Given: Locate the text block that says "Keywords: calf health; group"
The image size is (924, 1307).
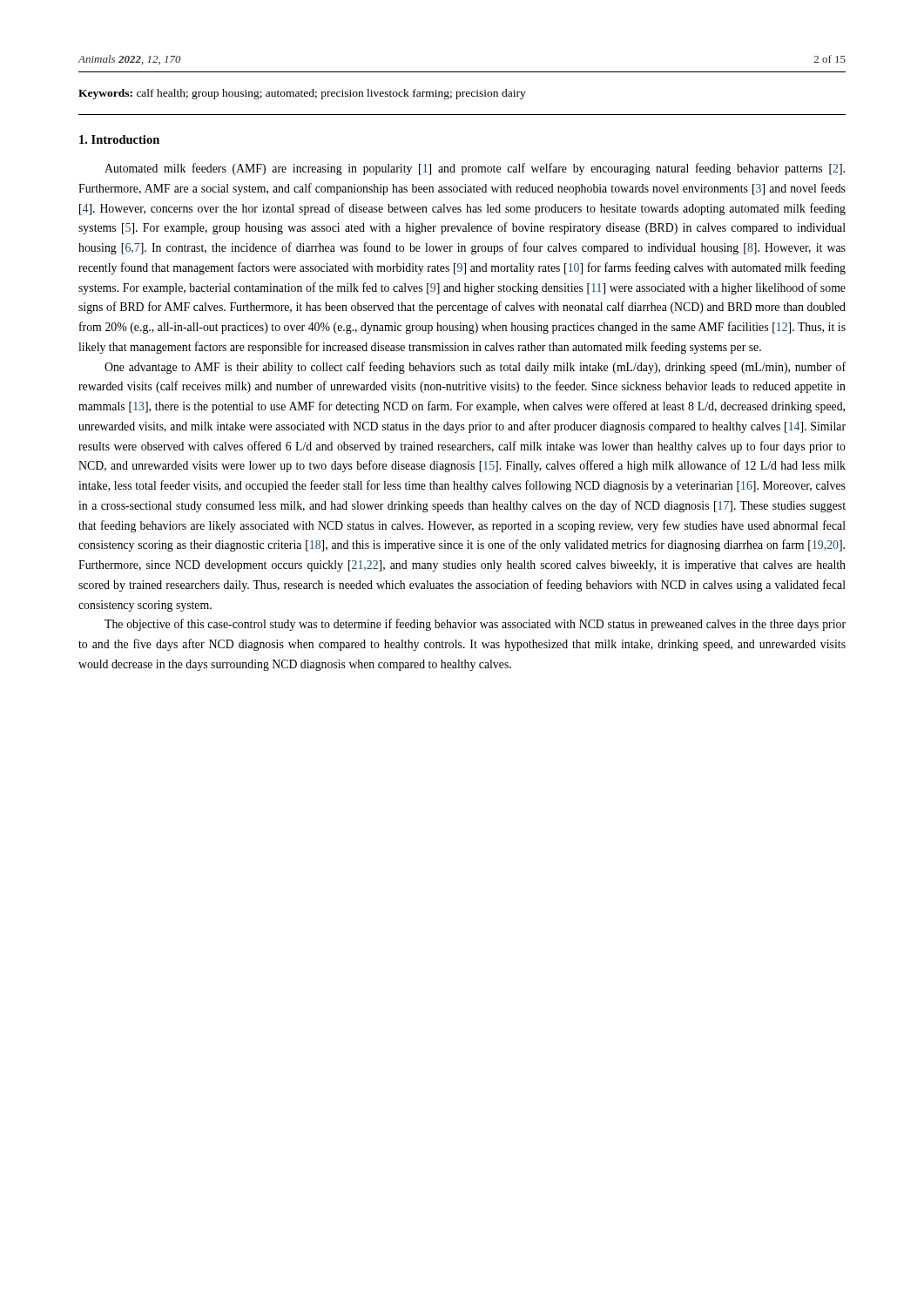Looking at the screenshot, I should 302,93.
